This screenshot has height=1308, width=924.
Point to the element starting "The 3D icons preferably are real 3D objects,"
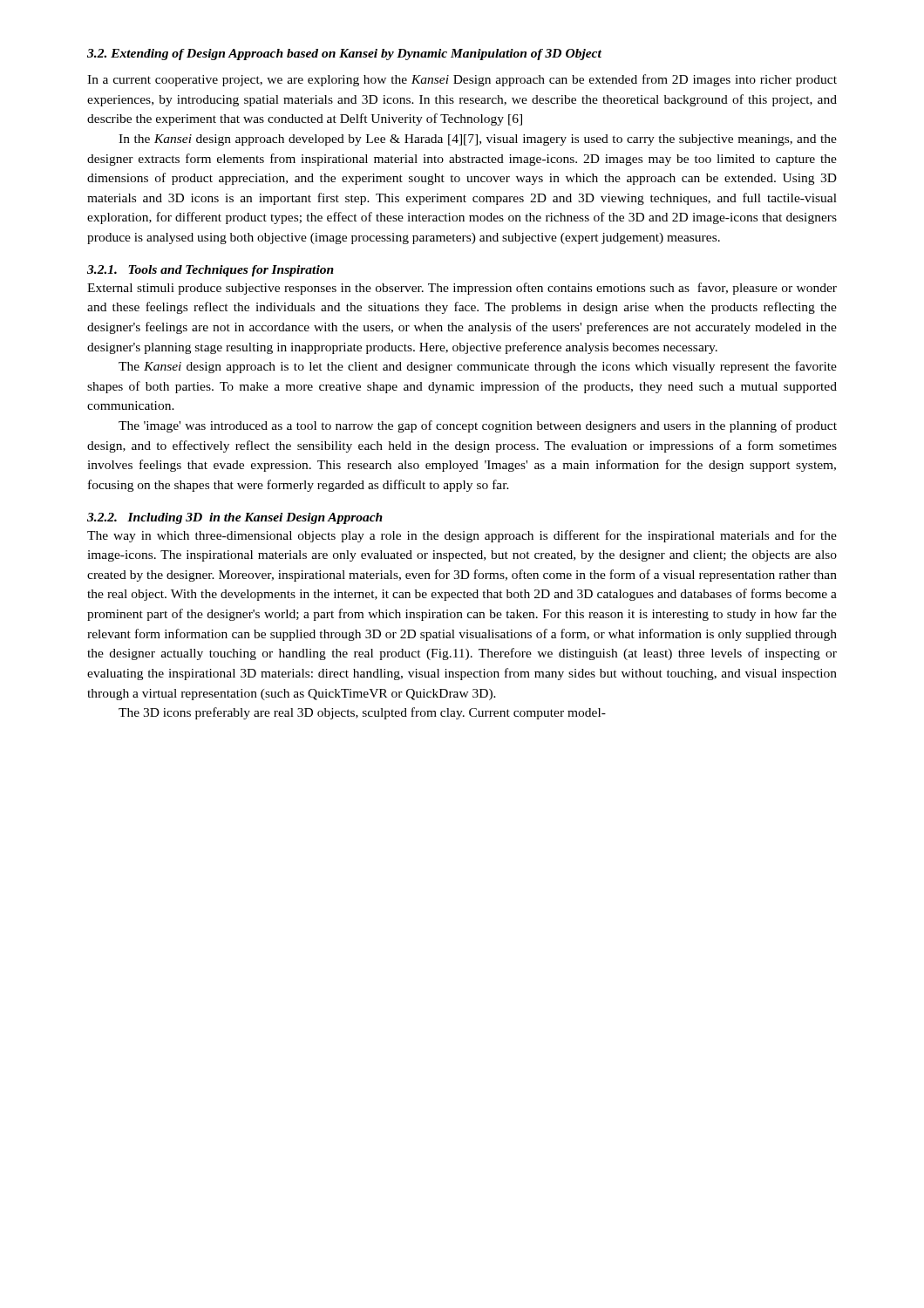coord(462,713)
